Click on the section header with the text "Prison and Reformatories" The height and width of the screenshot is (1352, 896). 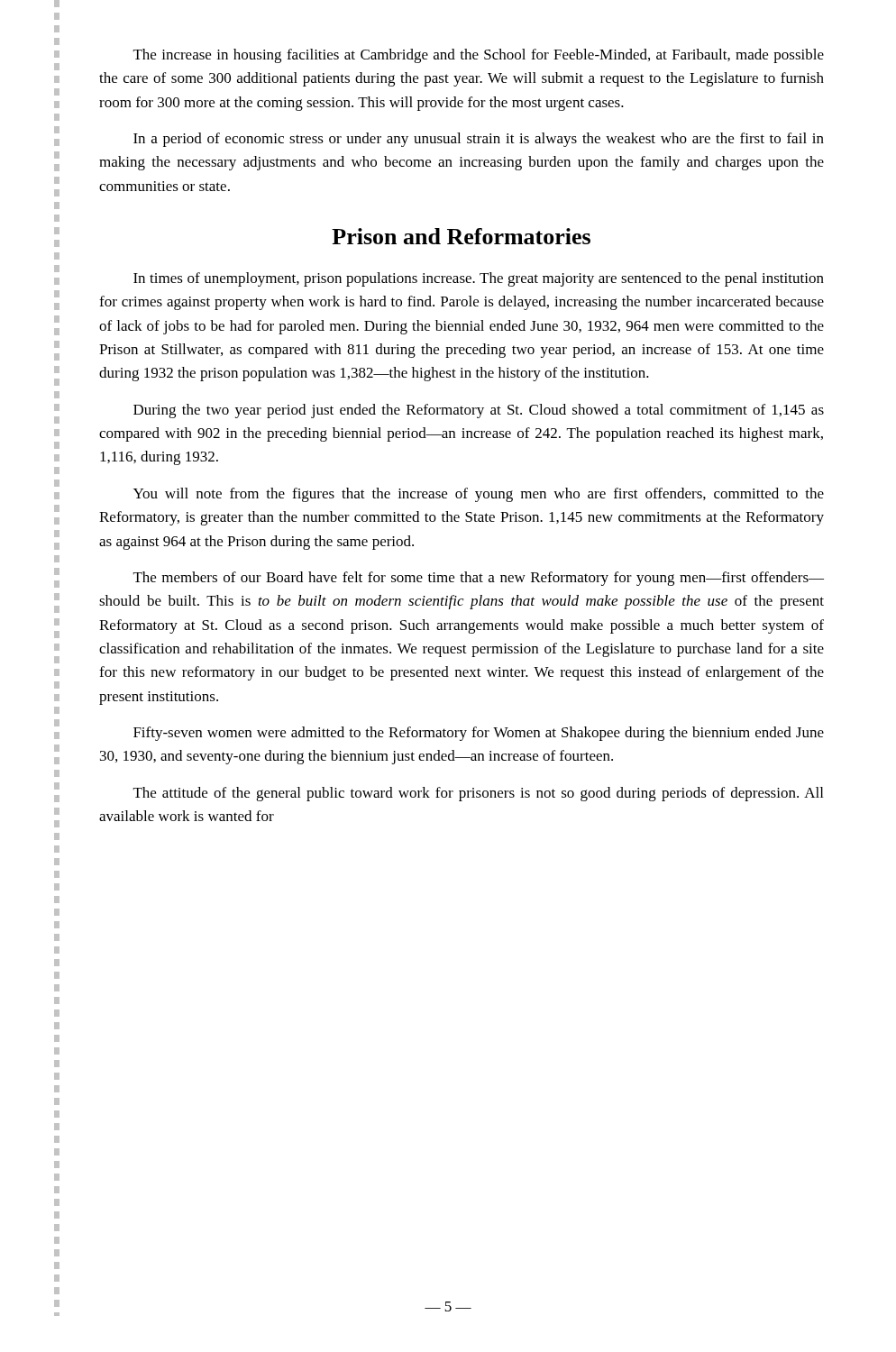462,237
